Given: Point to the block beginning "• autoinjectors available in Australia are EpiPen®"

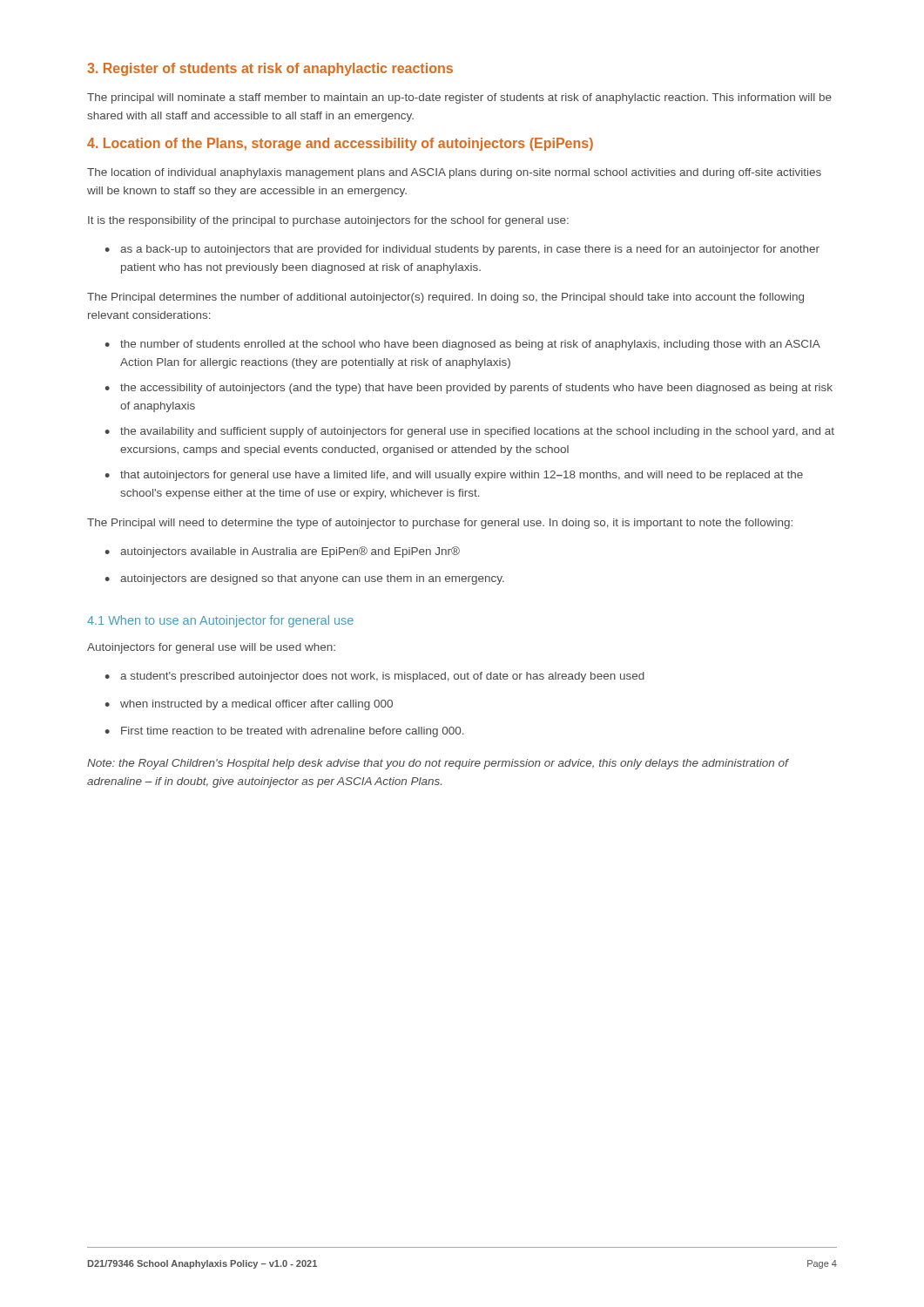Looking at the screenshot, I should (462, 553).
